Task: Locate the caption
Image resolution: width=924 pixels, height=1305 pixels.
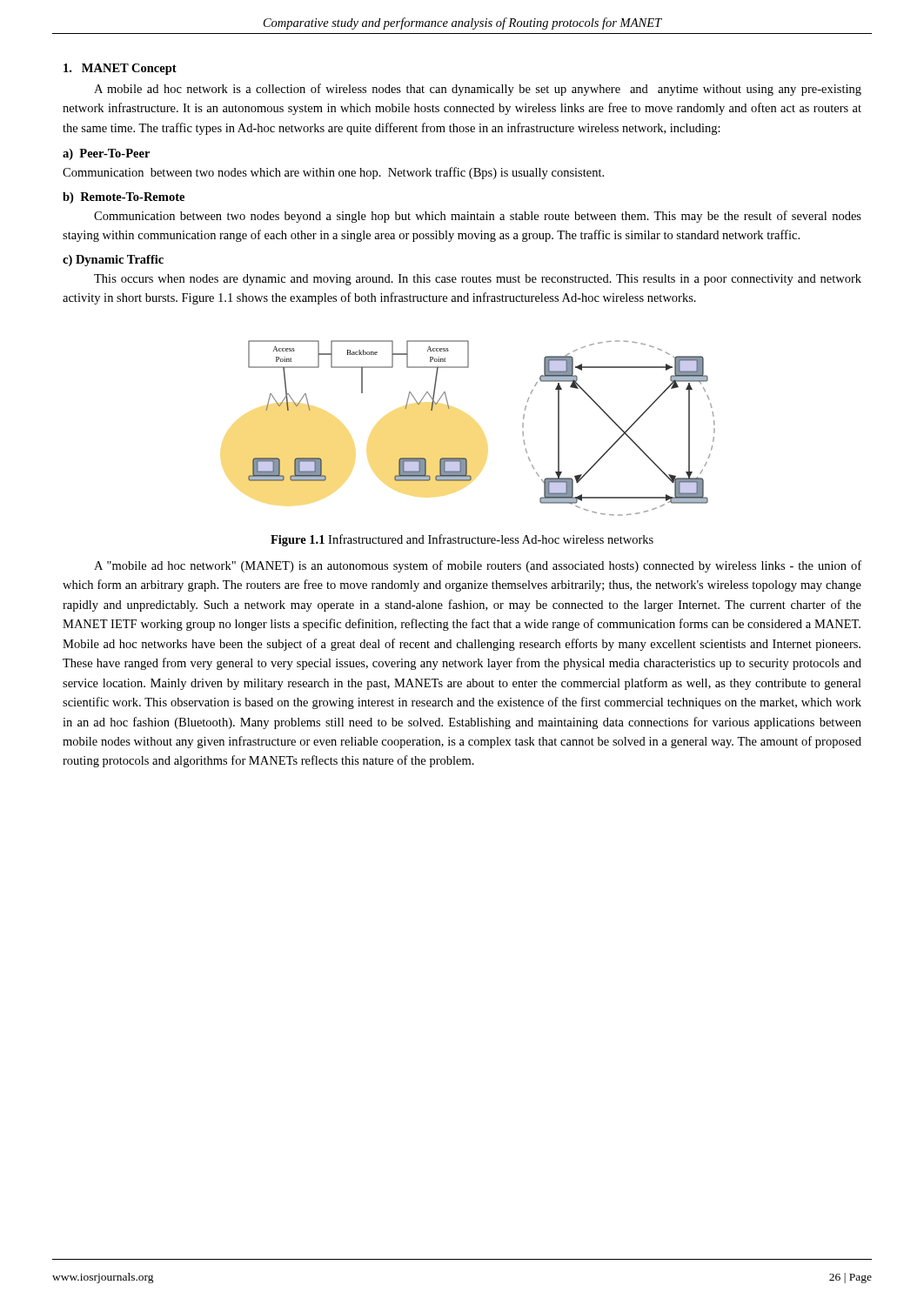Action: pos(462,539)
